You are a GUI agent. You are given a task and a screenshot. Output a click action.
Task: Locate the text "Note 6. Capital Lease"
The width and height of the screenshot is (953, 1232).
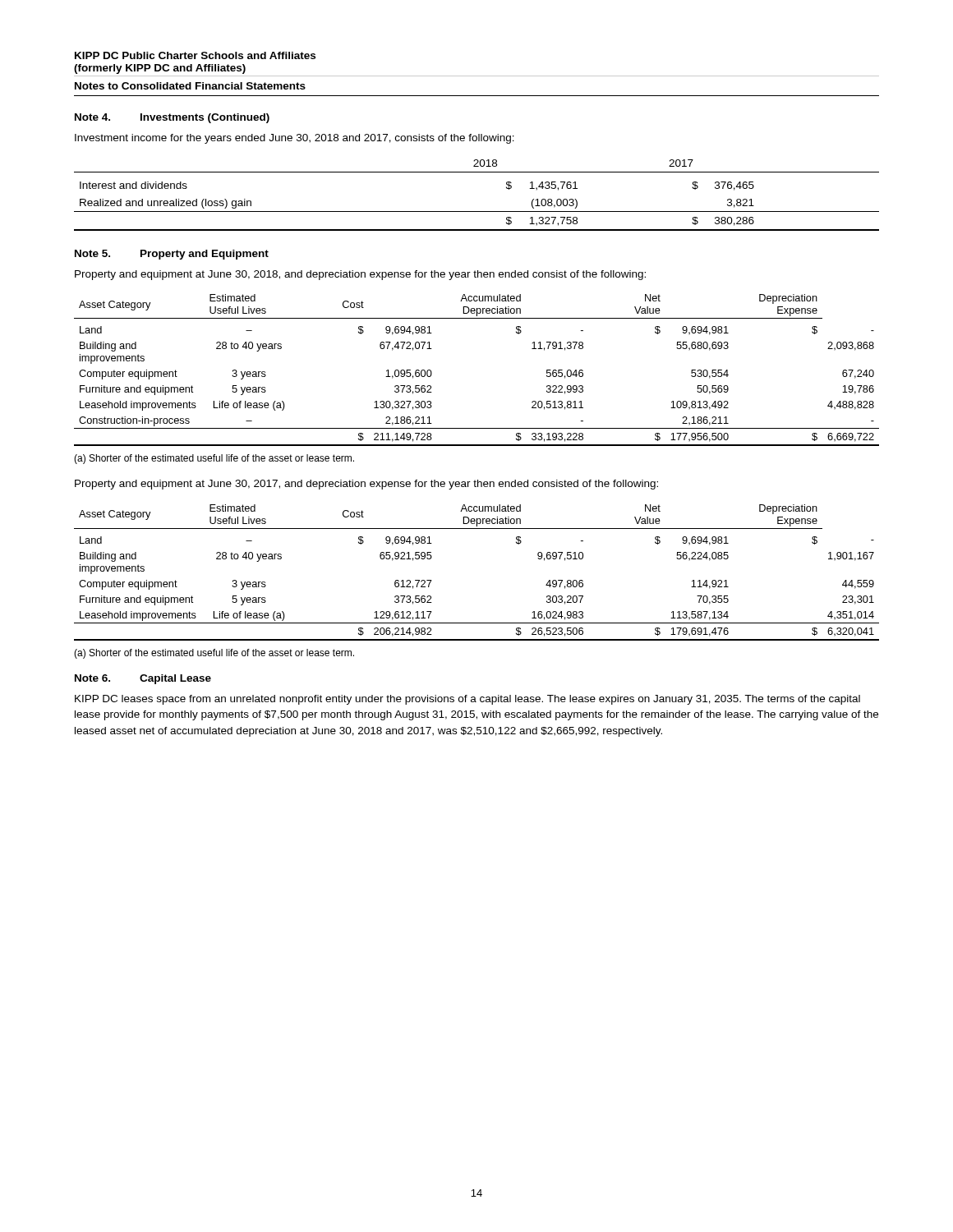pyautogui.click(x=143, y=678)
